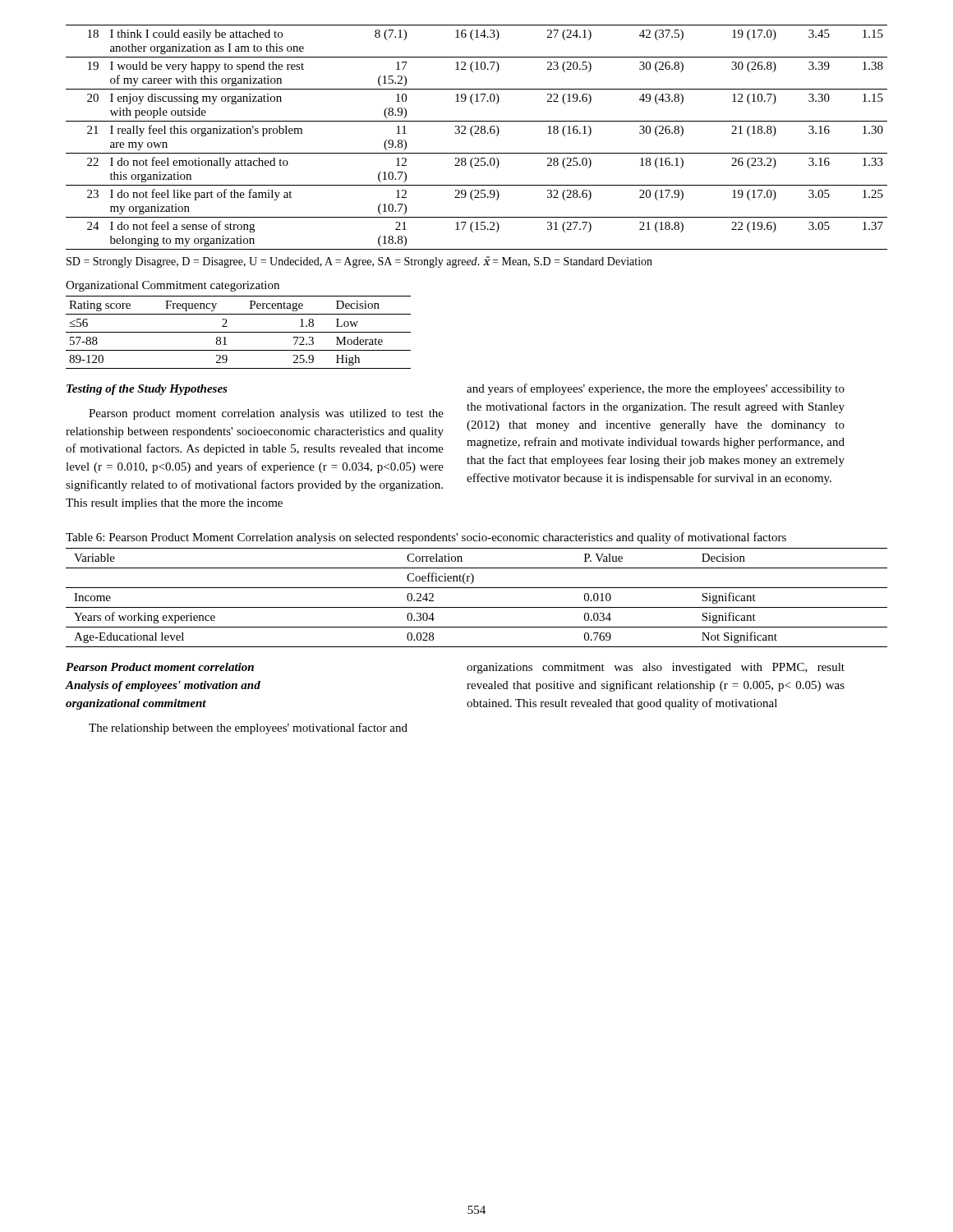The image size is (953, 1232).
Task: Find the text block with the text "organizations commitment was also investigated with PPMC,"
Action: 656,686
